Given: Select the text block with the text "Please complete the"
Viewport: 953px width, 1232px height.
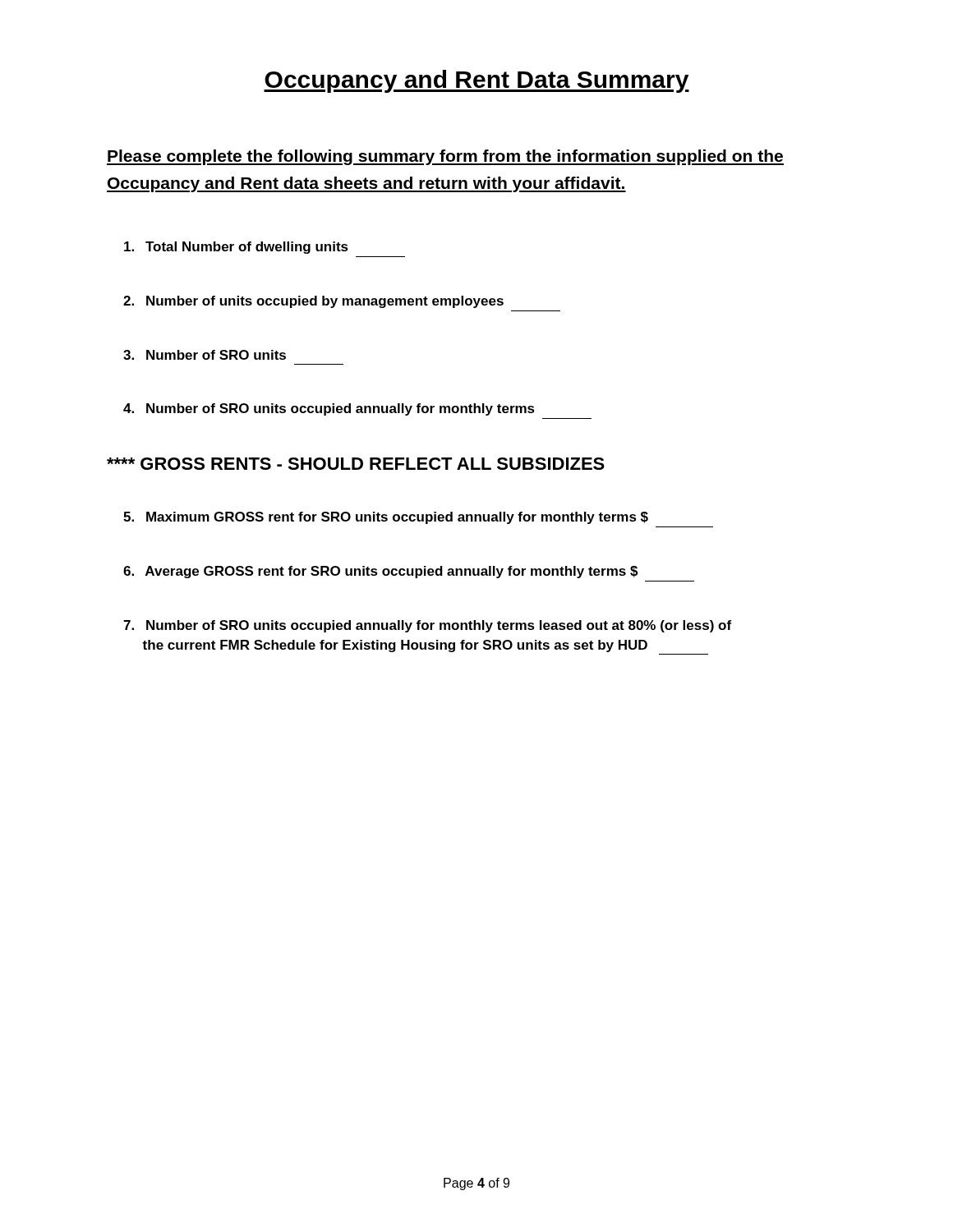Looking at the screenshot, I should (445, 169).
